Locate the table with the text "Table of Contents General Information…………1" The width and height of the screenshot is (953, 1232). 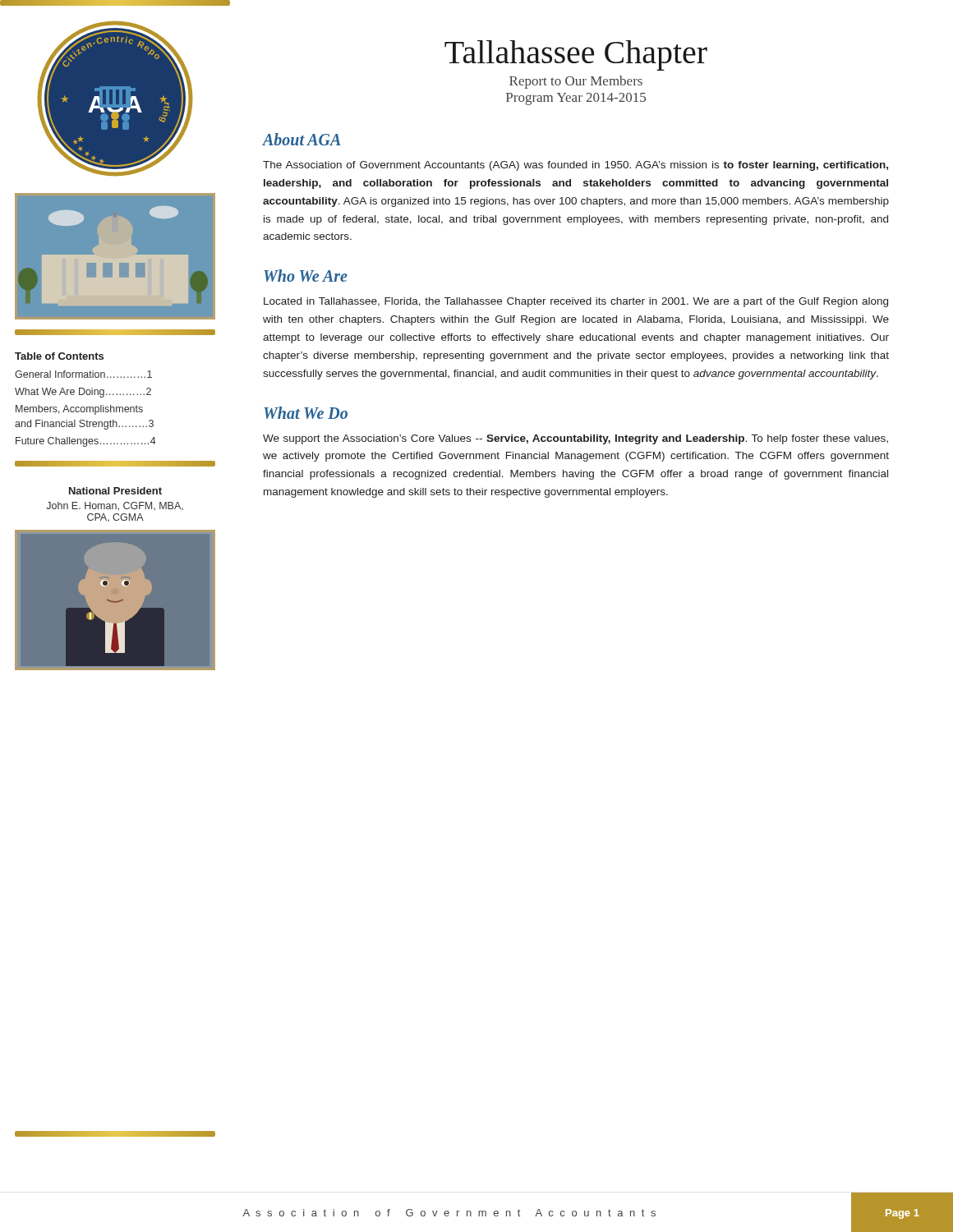coord(115,399)
